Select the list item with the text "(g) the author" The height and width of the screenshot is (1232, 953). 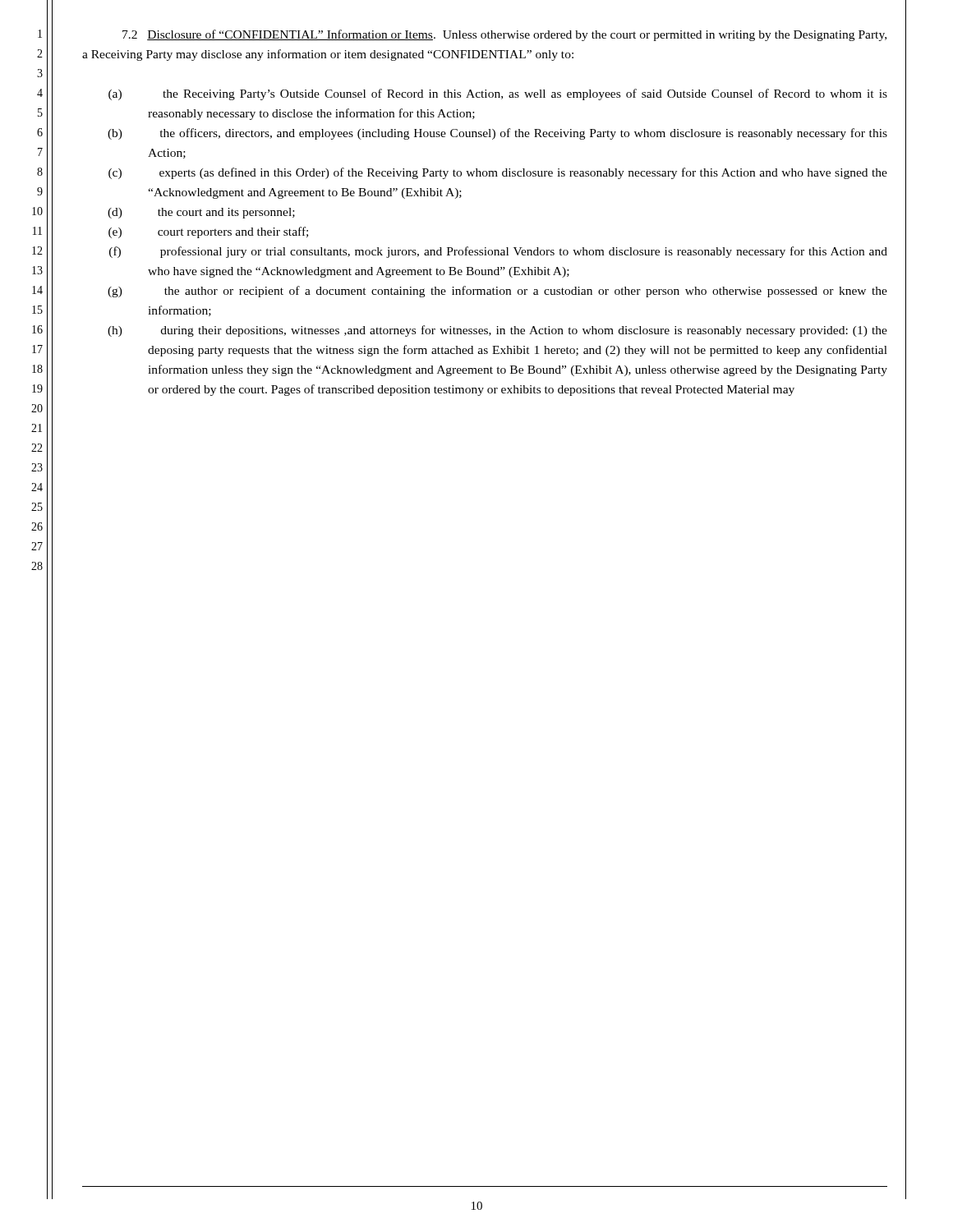pos(485,301)
